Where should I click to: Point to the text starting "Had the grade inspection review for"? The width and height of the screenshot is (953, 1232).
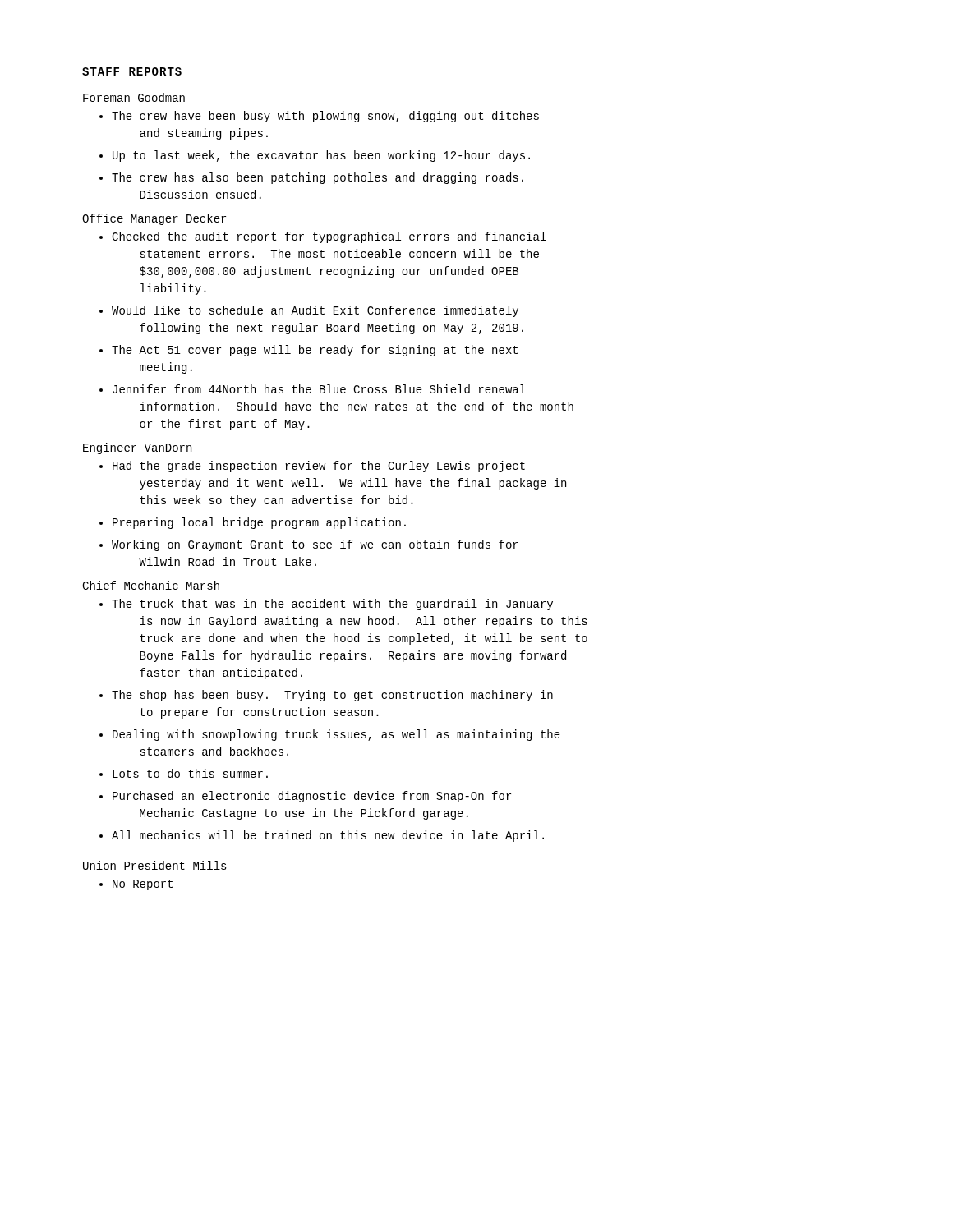click(x=340, y=484)
